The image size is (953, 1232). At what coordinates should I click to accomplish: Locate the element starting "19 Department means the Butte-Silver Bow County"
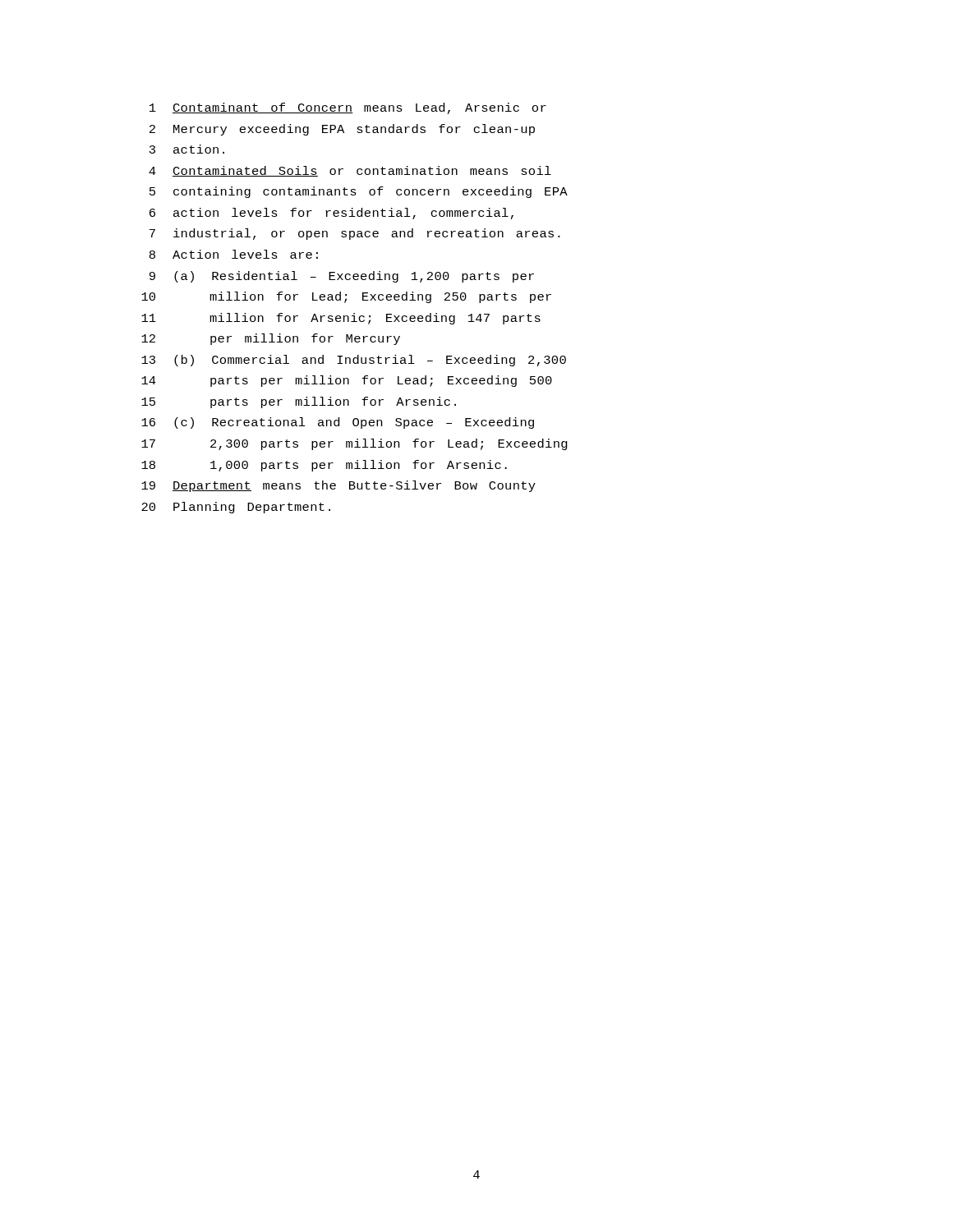click(x=489, y=497)
